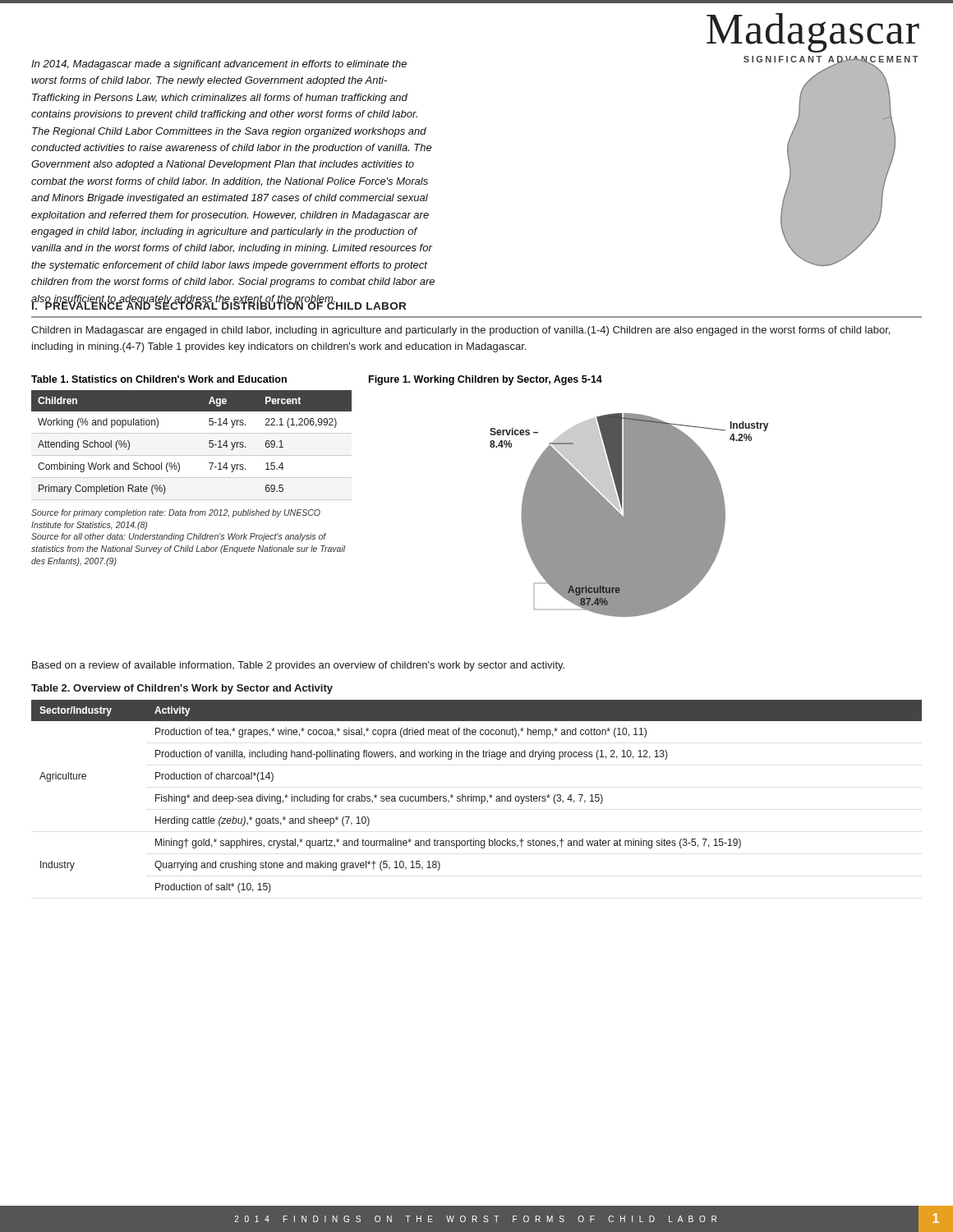Select the table that reads "Working (% and"

click(191, 479)
